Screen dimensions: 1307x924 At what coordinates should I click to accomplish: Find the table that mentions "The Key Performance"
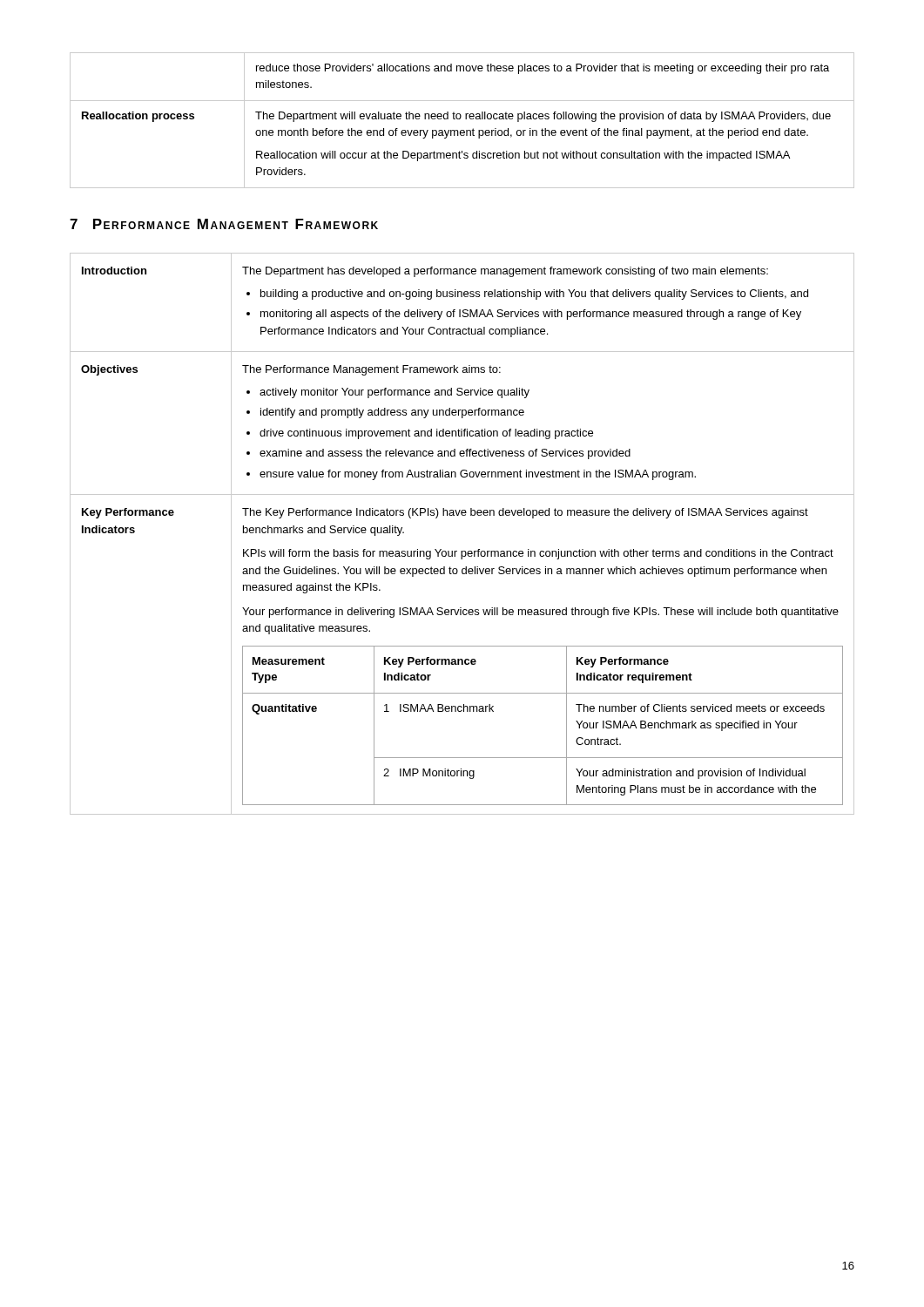pos(462,534)
